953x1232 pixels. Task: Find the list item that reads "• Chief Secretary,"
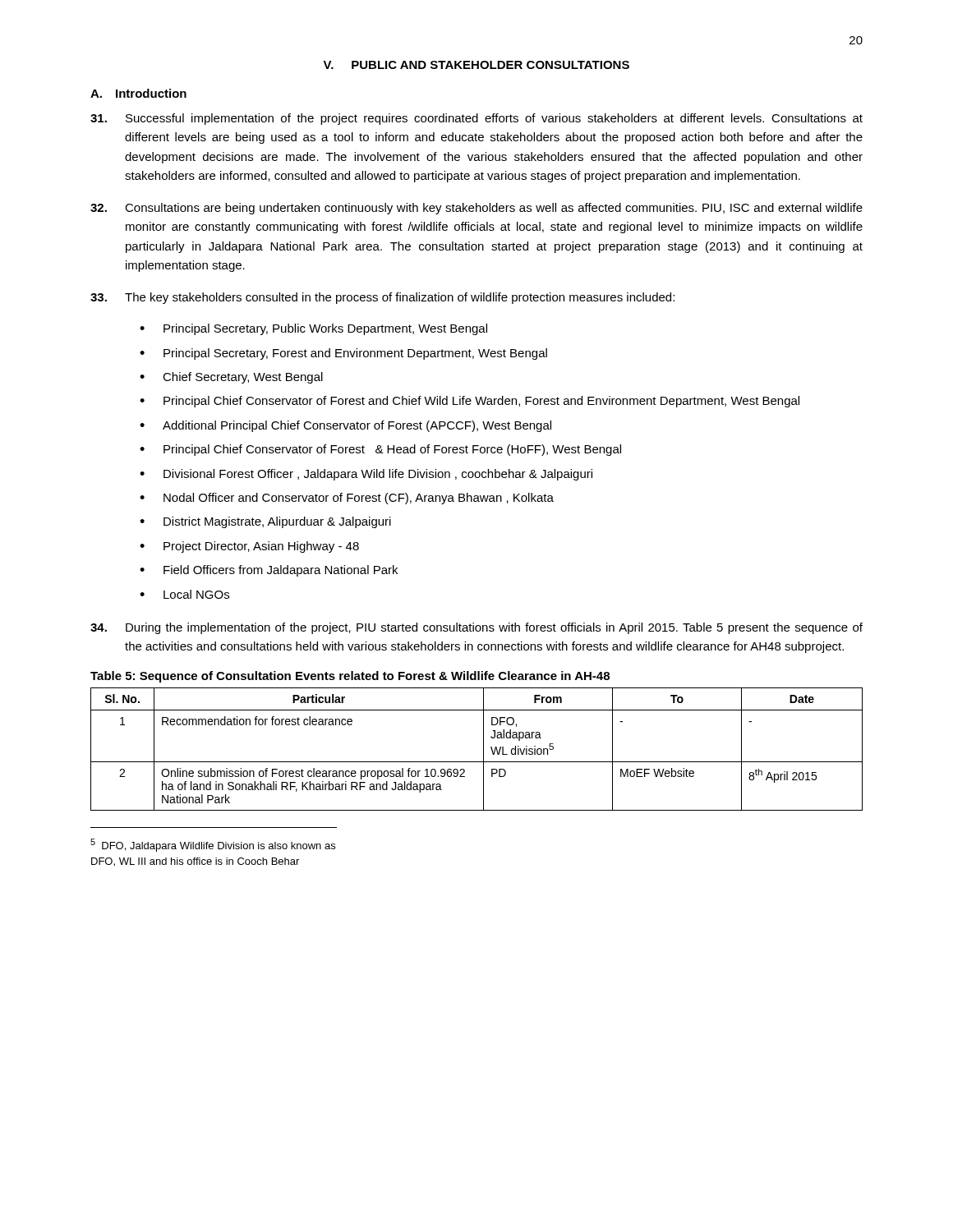pyautogui.click(x=231, y=378)
